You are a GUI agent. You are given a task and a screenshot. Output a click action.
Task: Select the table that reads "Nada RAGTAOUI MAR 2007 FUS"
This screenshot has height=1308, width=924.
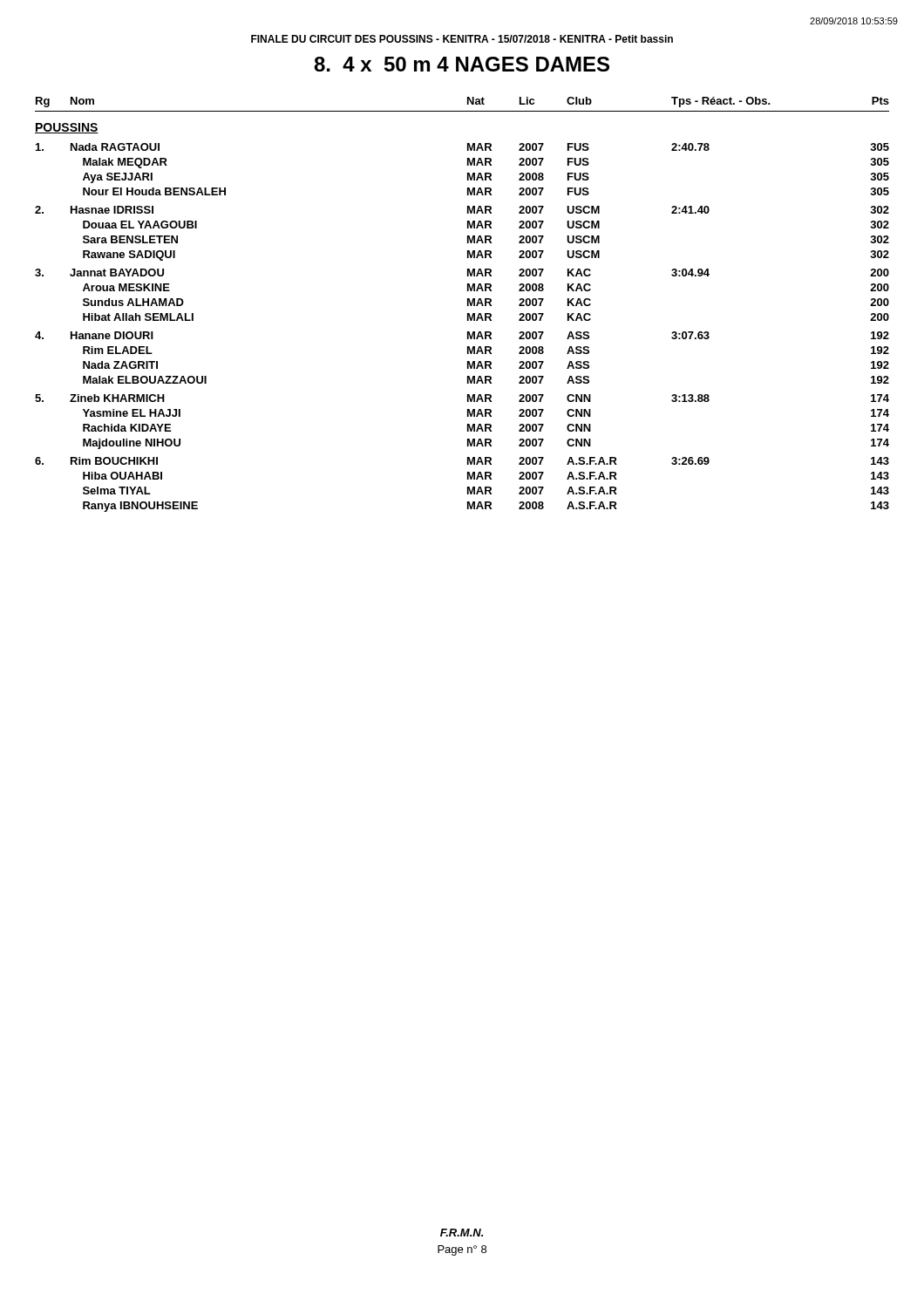point(462,326)
